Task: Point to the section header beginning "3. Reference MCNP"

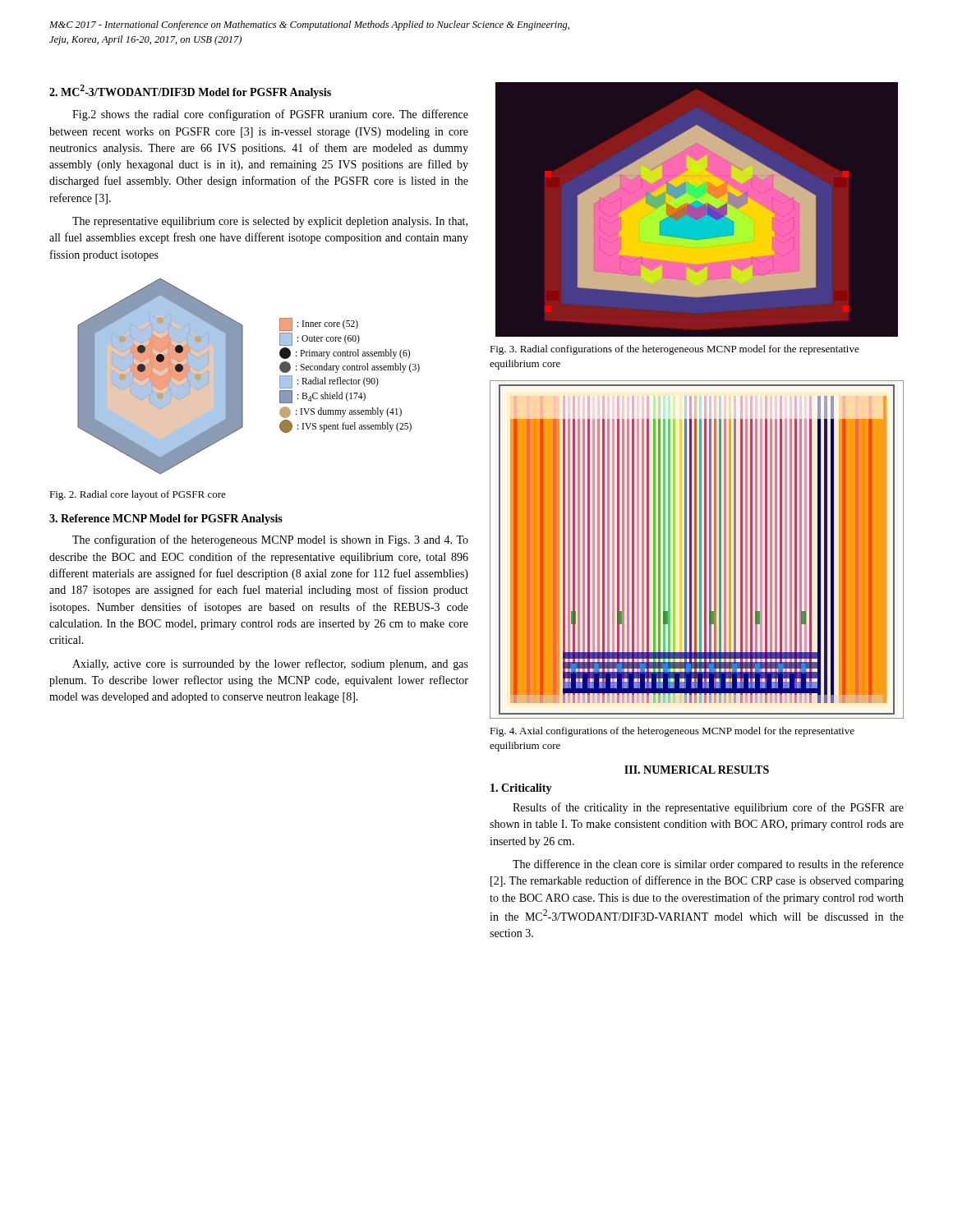Action: point(166,519)
